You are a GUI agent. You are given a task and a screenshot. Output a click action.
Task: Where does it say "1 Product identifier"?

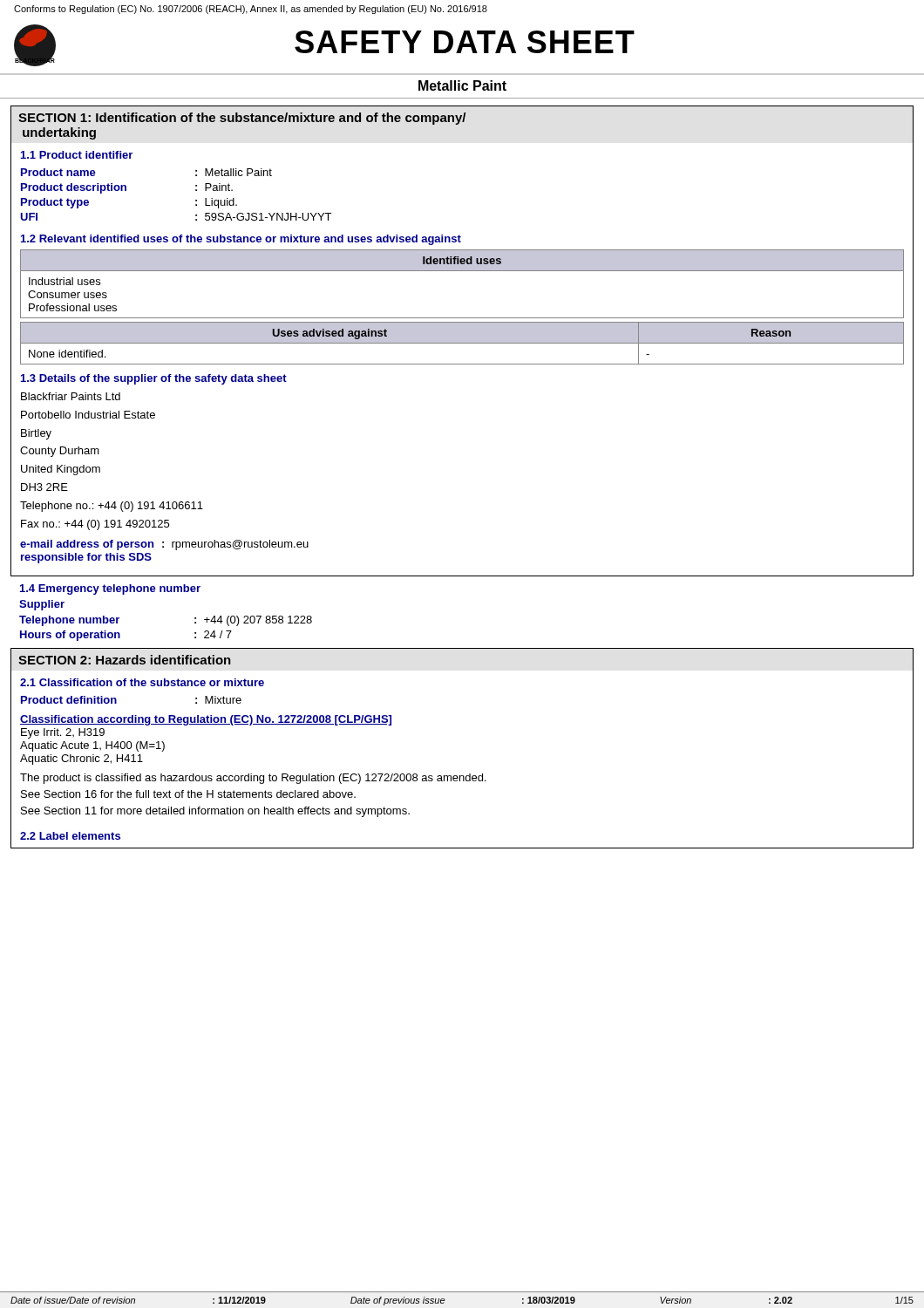[76, 155]
